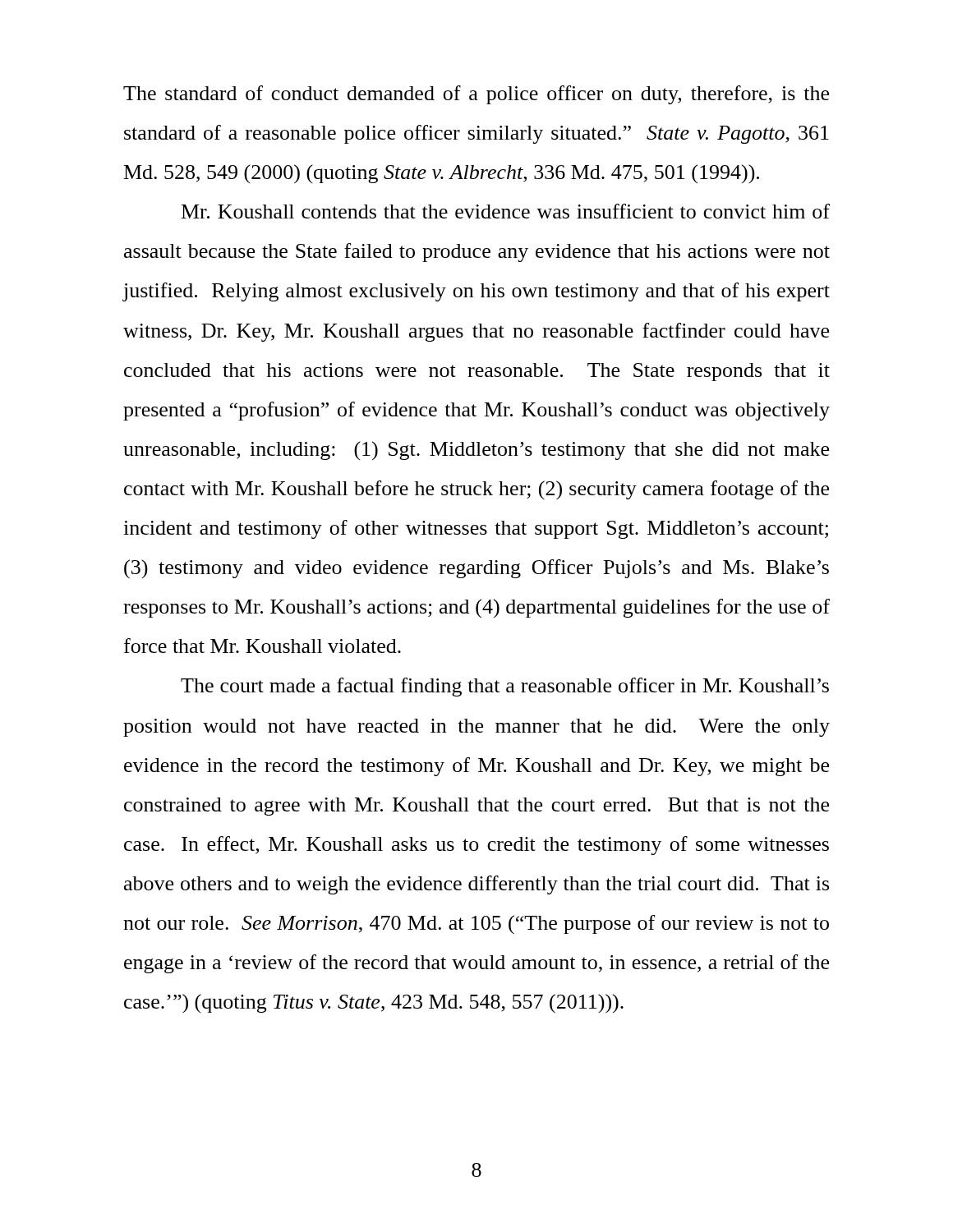Locate the block of text that opens with "Mr. Koushall contends that"
The image size is (953, 1232).
tap(506, 211)
